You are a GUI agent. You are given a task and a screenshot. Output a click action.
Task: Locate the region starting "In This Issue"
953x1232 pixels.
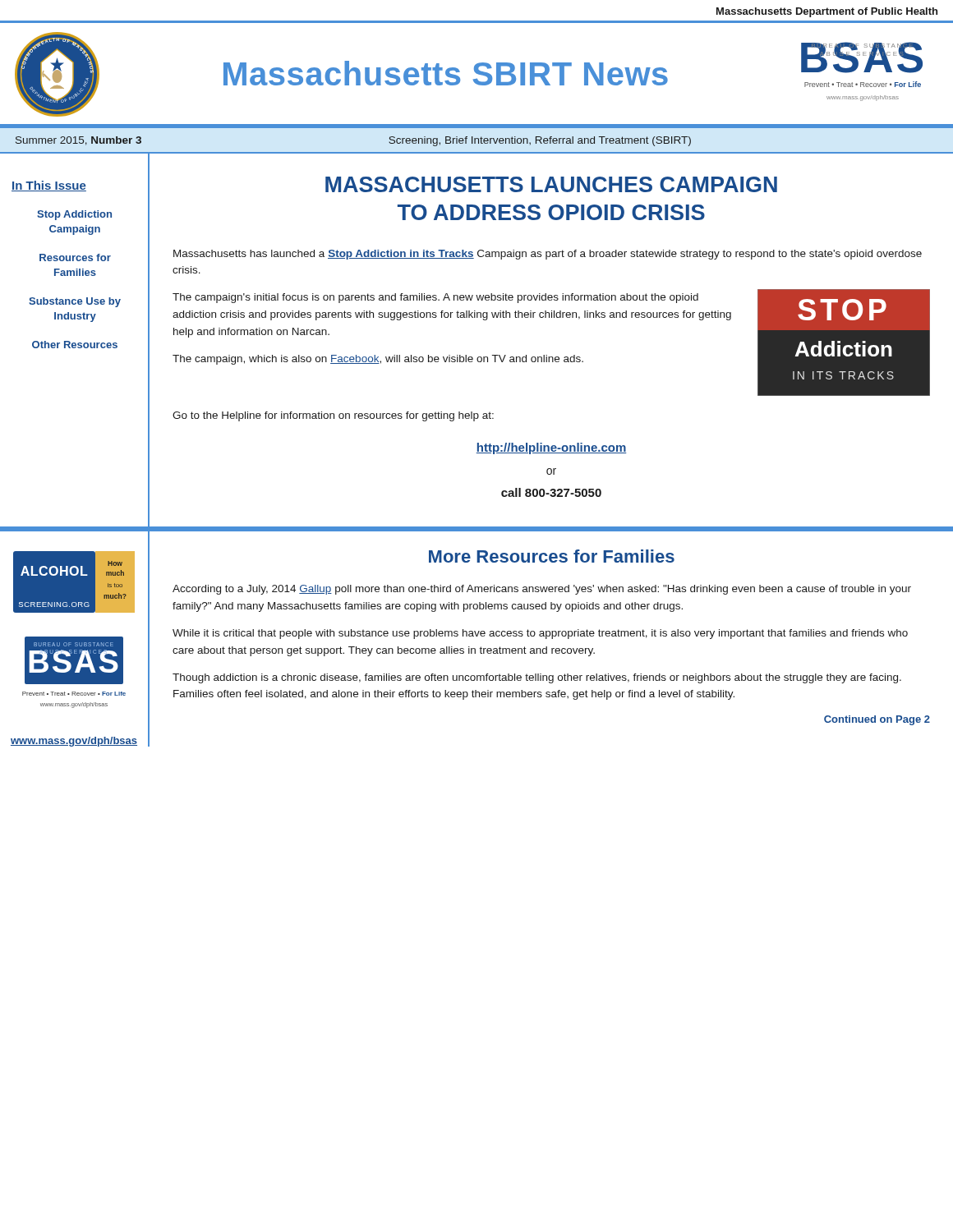(x=49, y=185)
